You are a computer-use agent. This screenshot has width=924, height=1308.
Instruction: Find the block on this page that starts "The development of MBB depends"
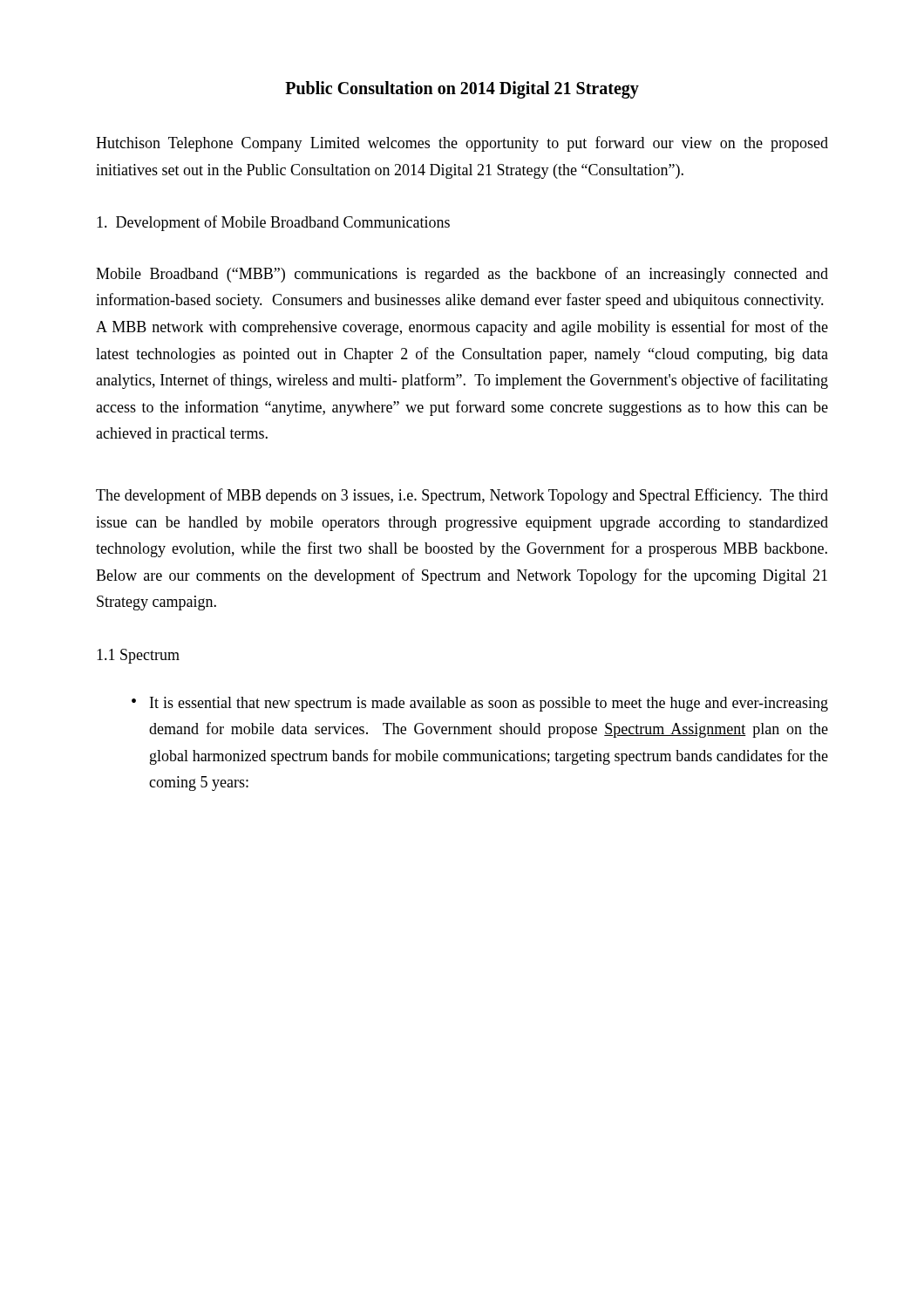pos(462,549)
